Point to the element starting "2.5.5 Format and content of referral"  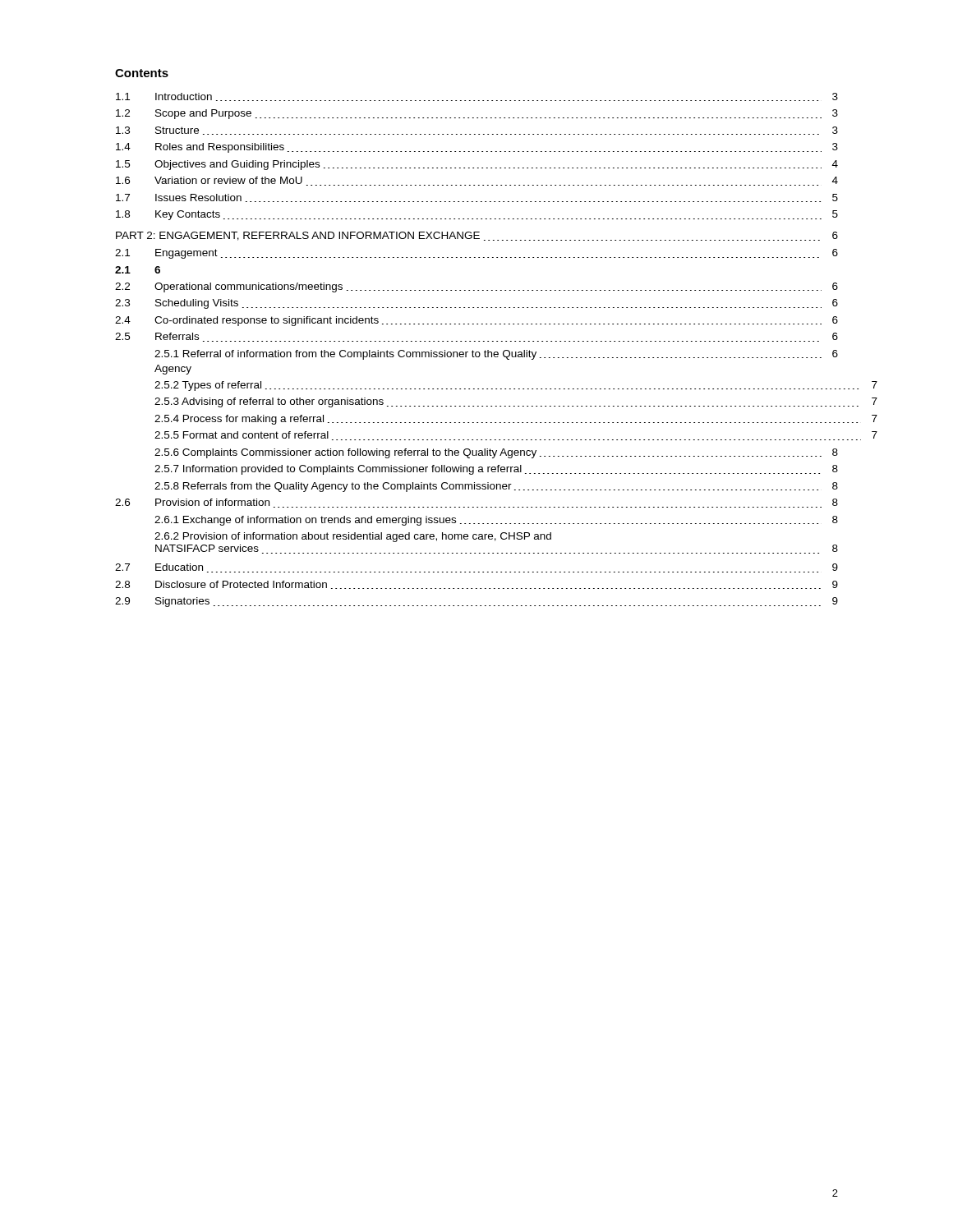516,435
